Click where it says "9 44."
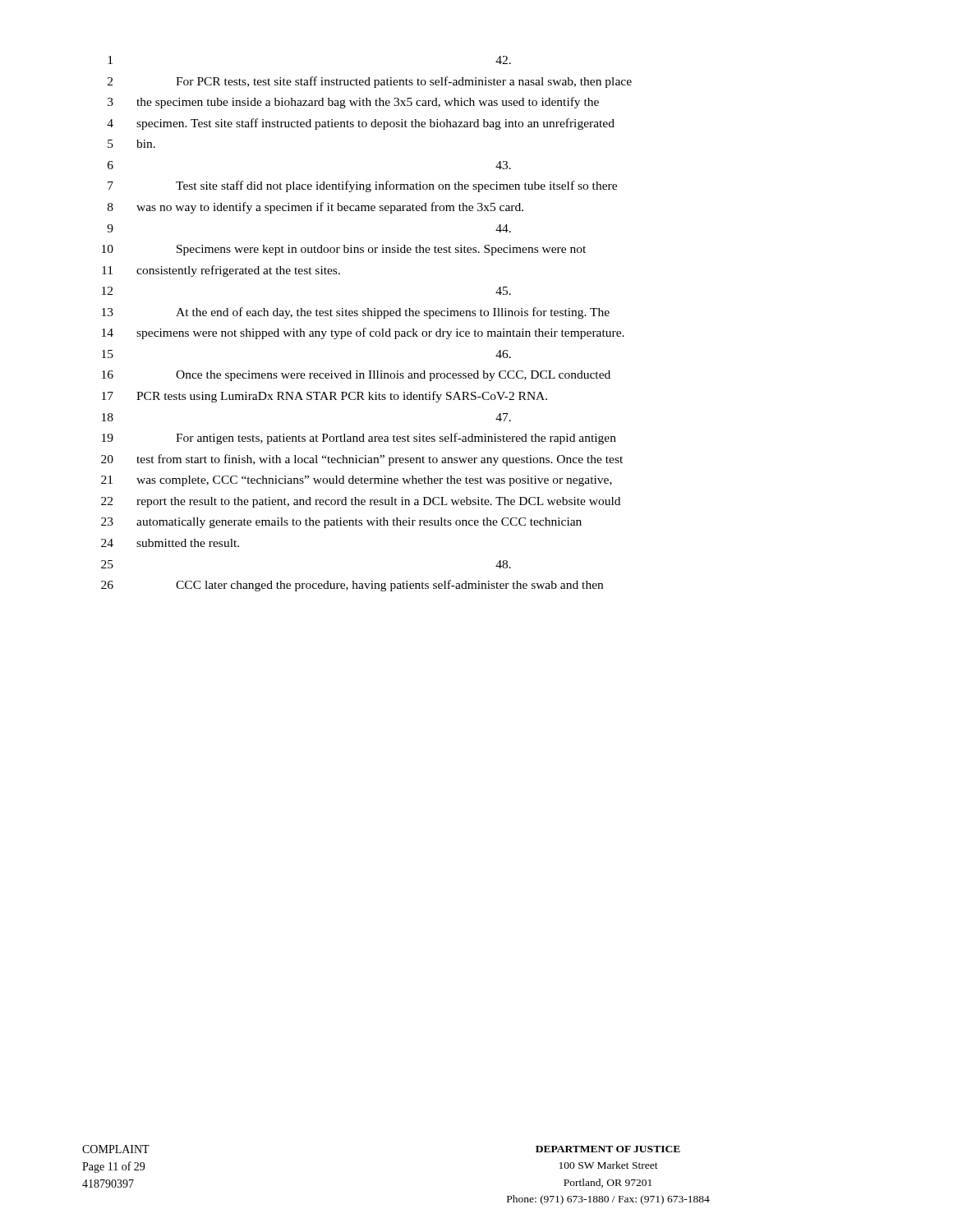The width and height of the screenshot is (953, 1232). (110, 229)
